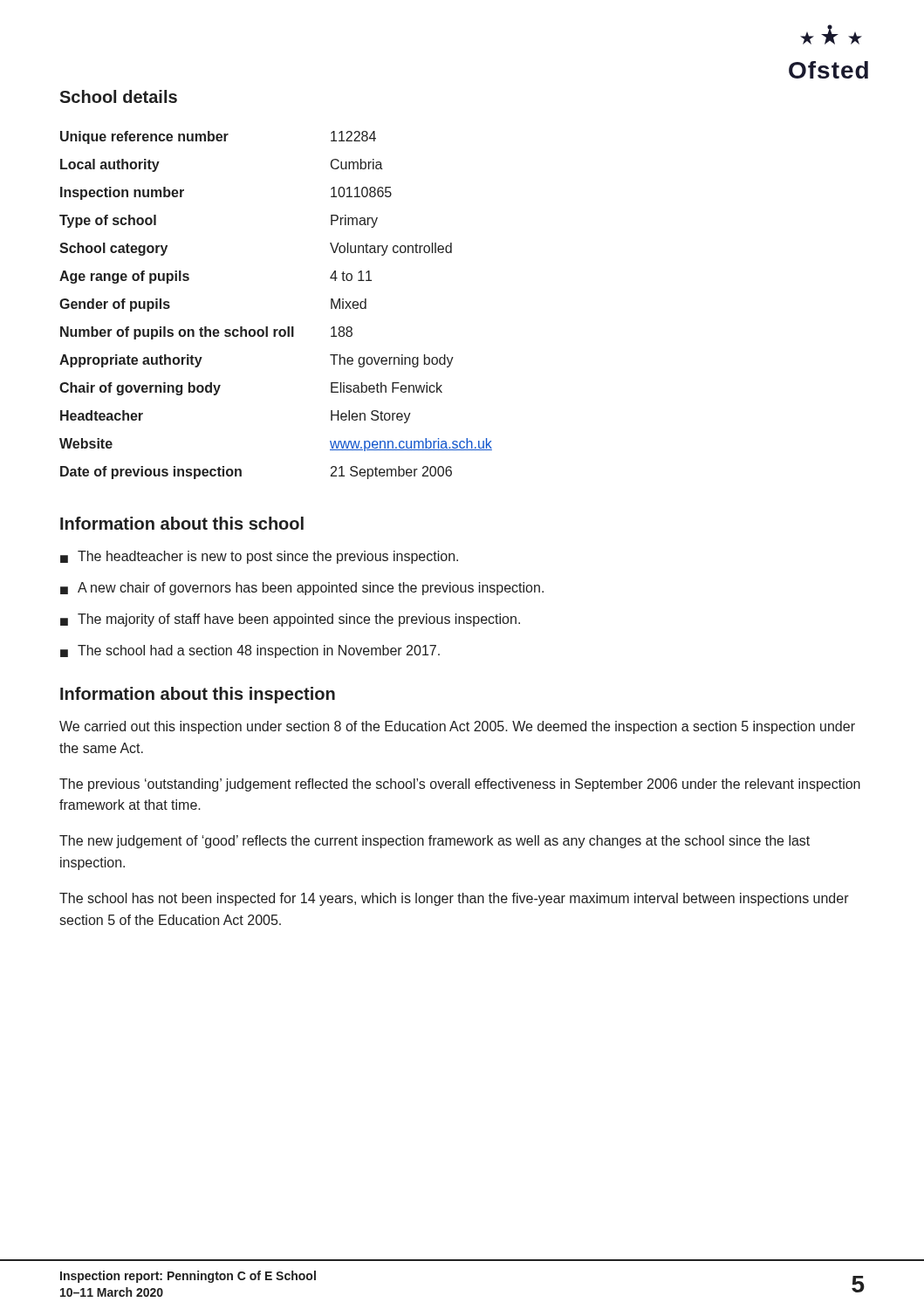Viewport: 924px width, 1309px height.
Task: Point to the block starting "We carried out this inspection under"
Action: coord(457,737)
